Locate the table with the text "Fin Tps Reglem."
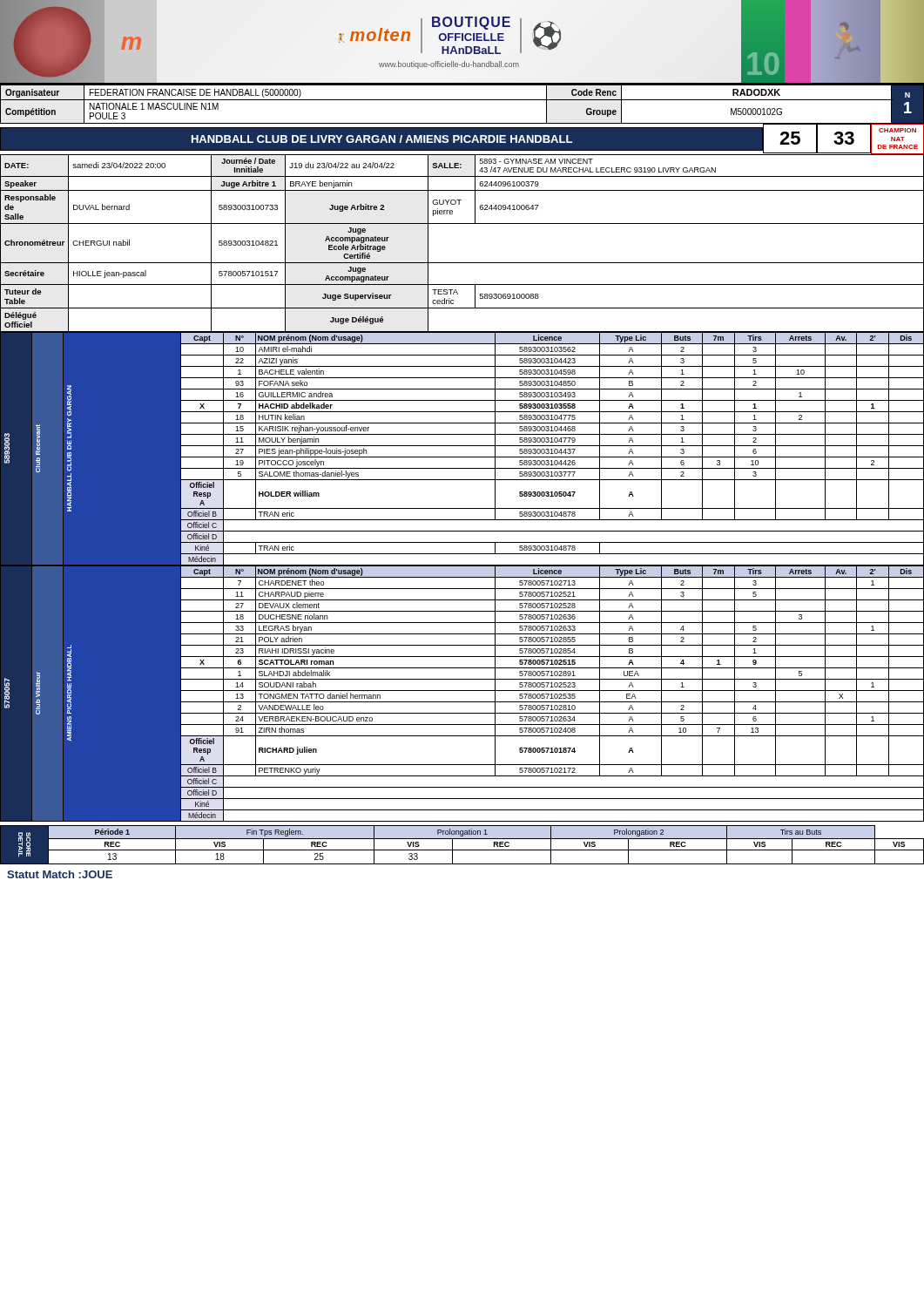The width and height of the screenshot is (924, 1307). tap(462, 845)
